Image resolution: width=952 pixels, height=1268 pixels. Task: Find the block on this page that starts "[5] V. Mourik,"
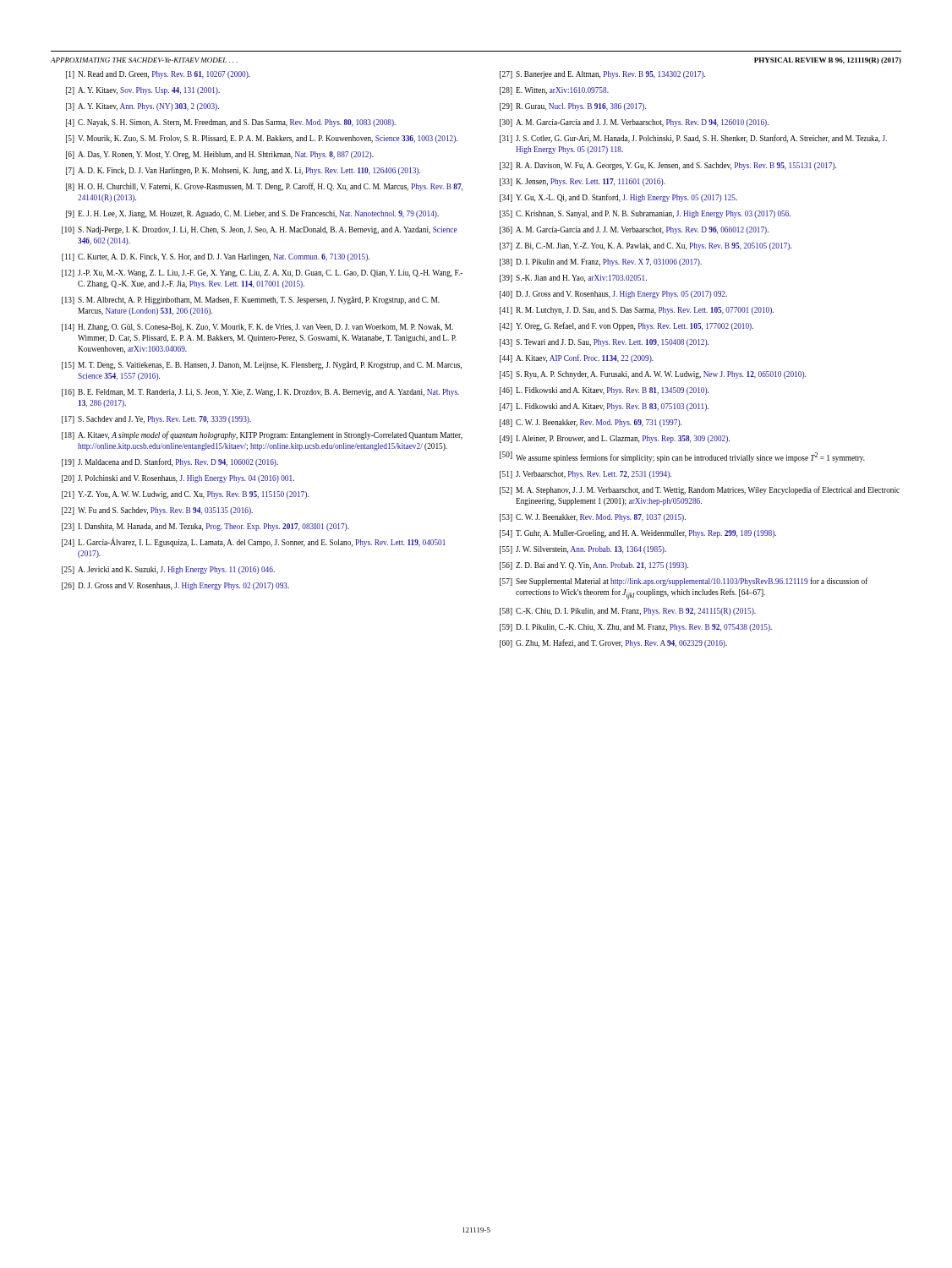click(257, 139)
